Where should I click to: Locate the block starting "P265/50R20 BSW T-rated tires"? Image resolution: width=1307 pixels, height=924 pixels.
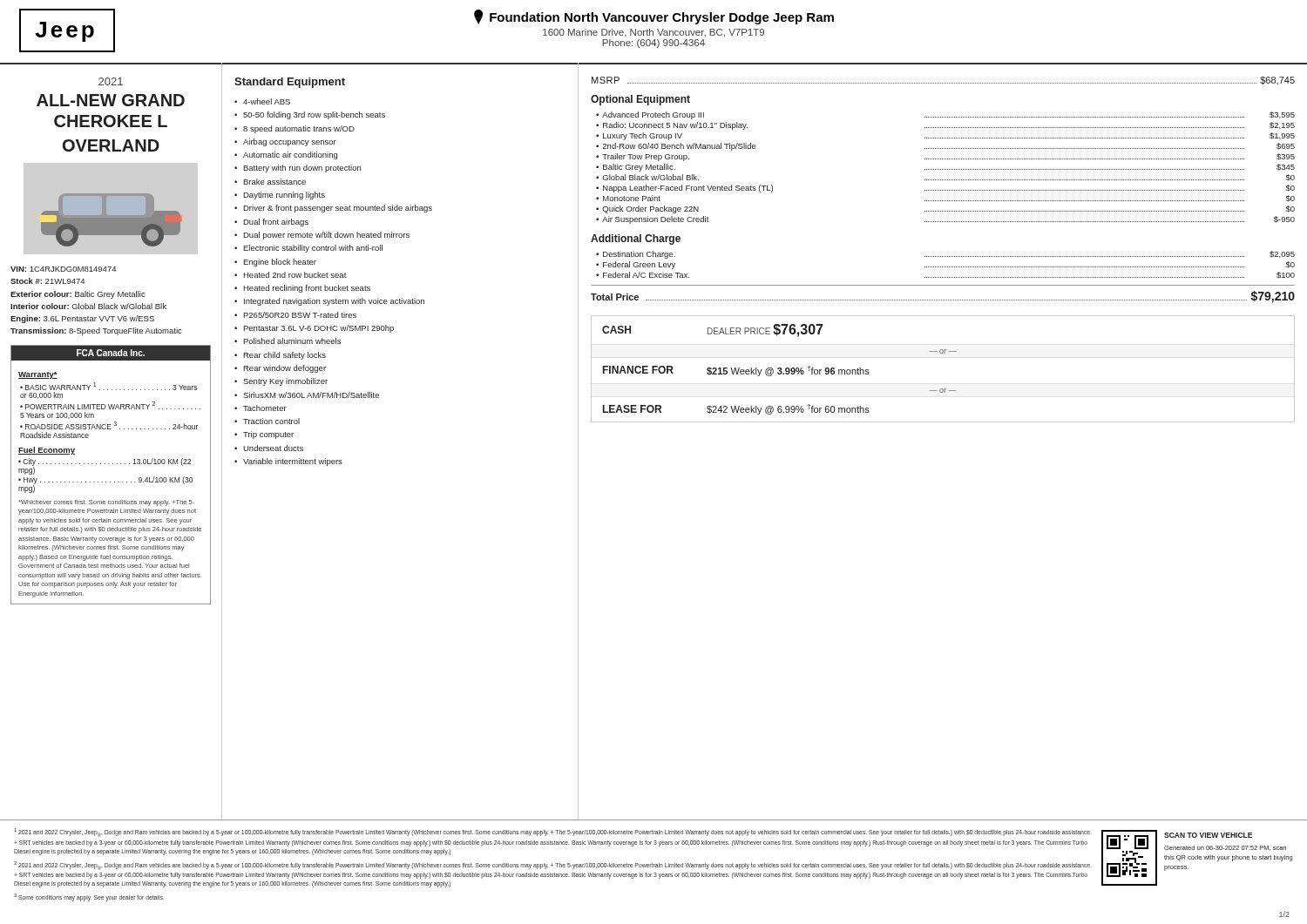300,315
